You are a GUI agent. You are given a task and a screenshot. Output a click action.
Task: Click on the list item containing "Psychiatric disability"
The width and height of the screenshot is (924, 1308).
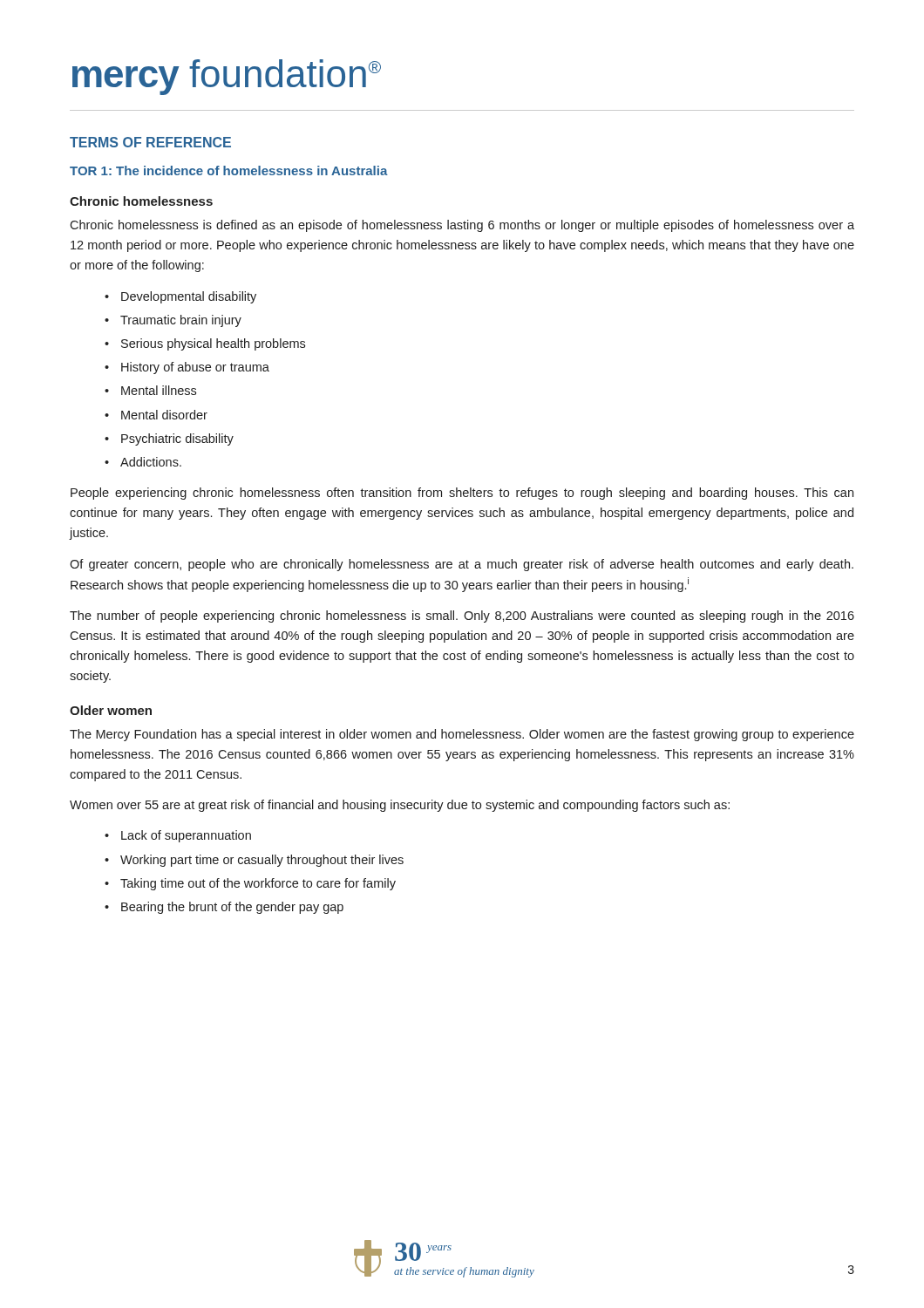pyautogui.click(x=177, y=438)
